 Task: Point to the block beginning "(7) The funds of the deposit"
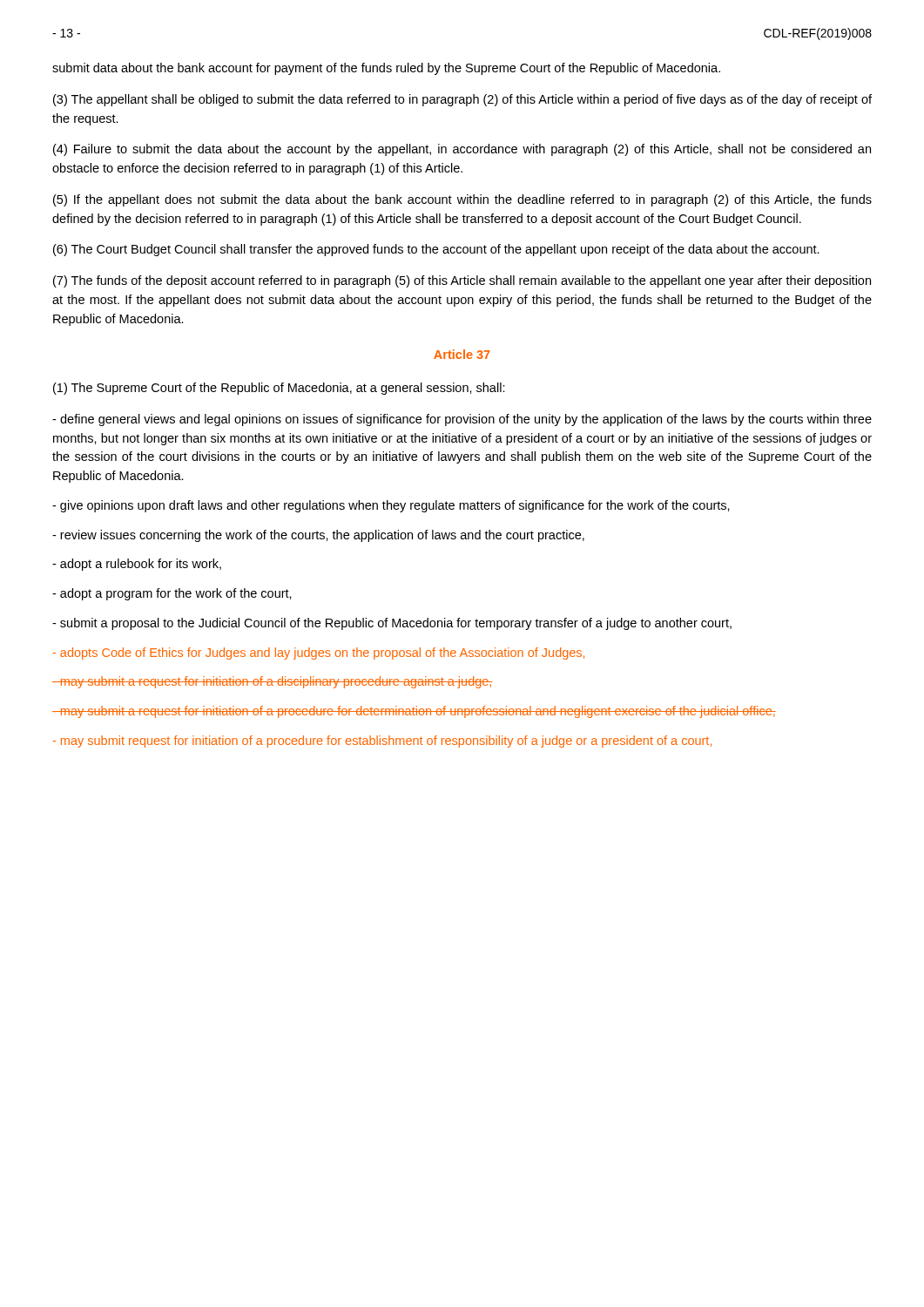point(462,299)
